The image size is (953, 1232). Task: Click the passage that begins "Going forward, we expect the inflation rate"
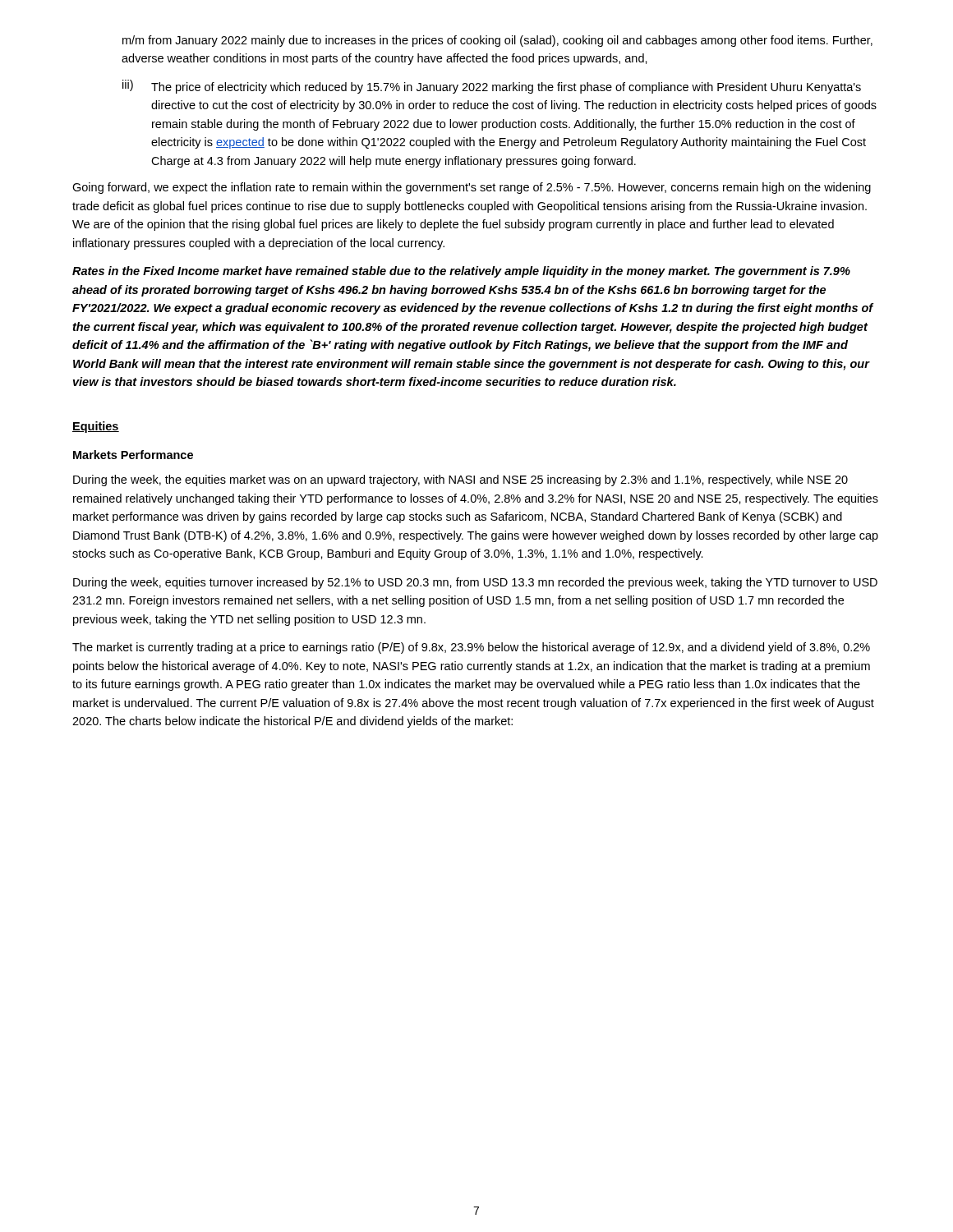[476, 215]
